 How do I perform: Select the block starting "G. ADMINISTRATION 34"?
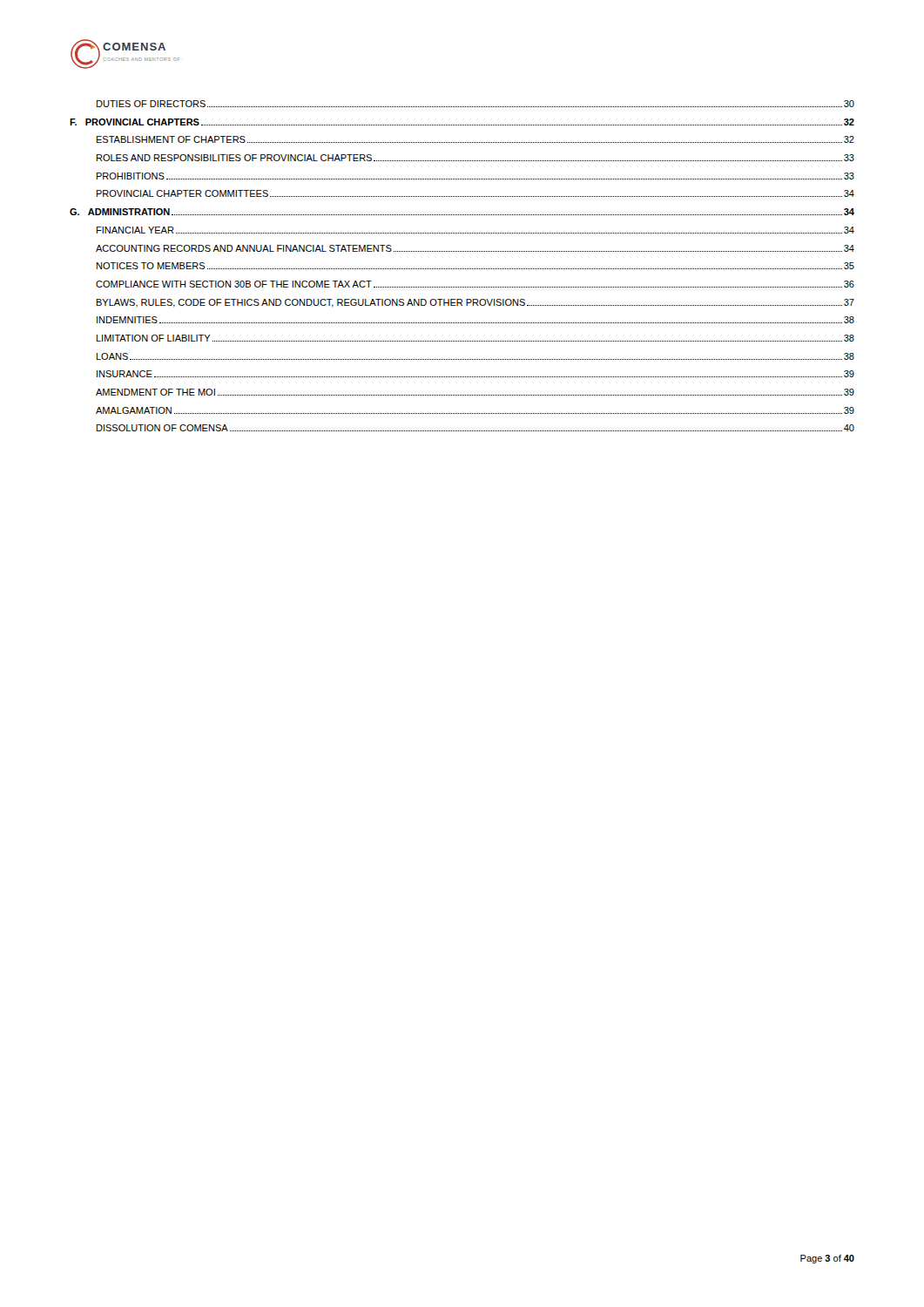(462, 212)
